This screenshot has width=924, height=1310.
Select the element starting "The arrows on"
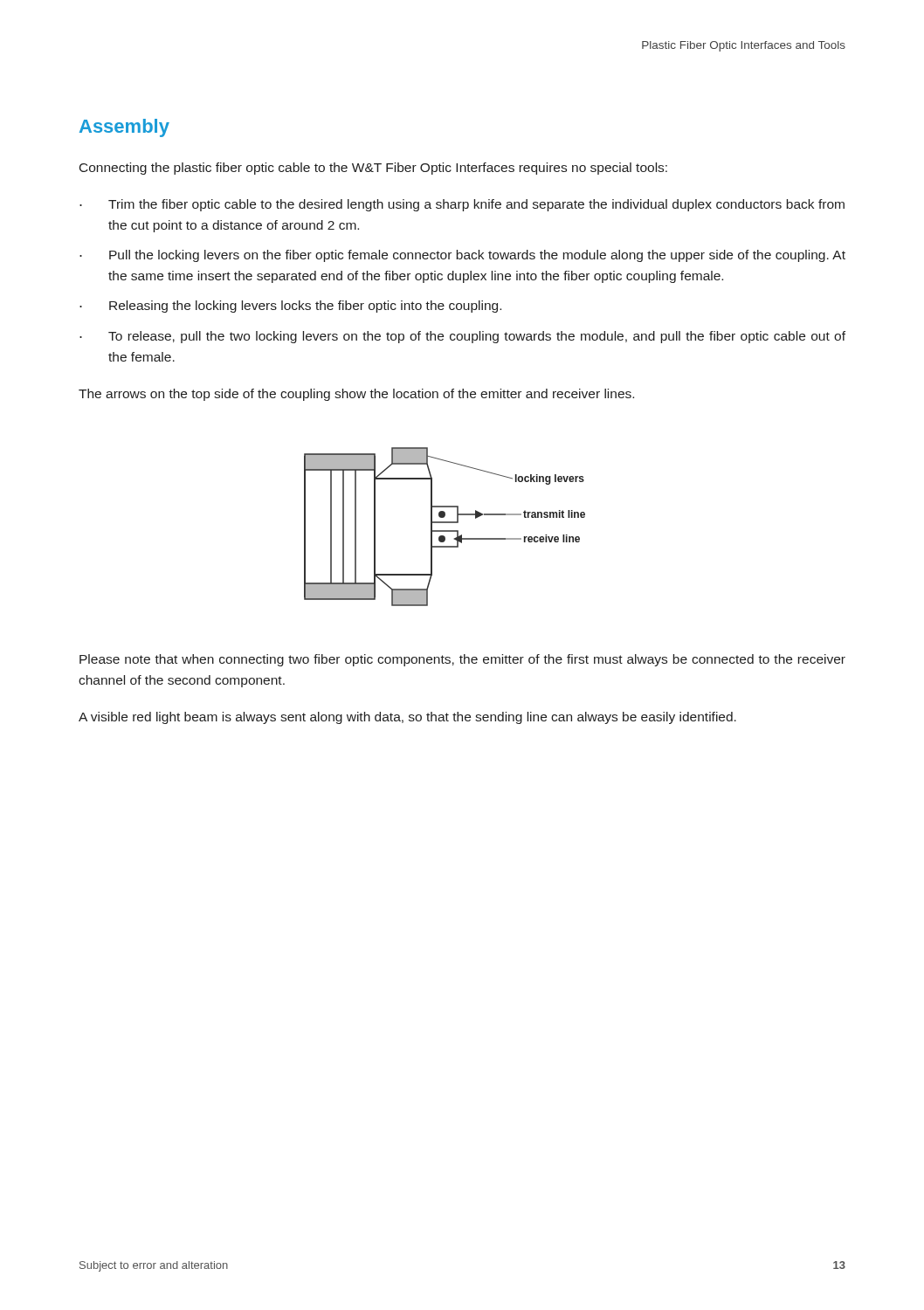click(357, 394)
